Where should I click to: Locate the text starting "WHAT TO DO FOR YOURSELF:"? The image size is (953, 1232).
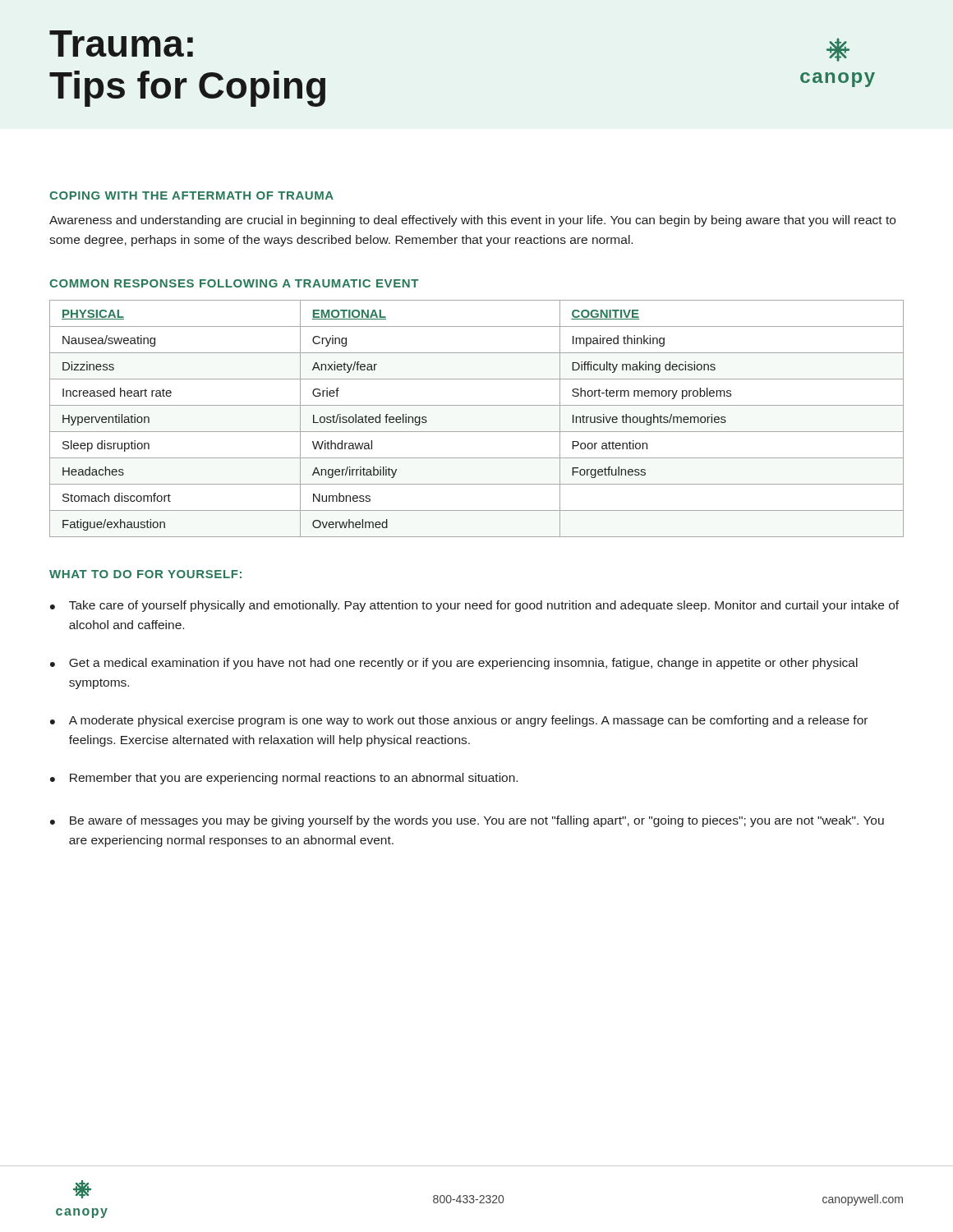(x=146, y=574)
